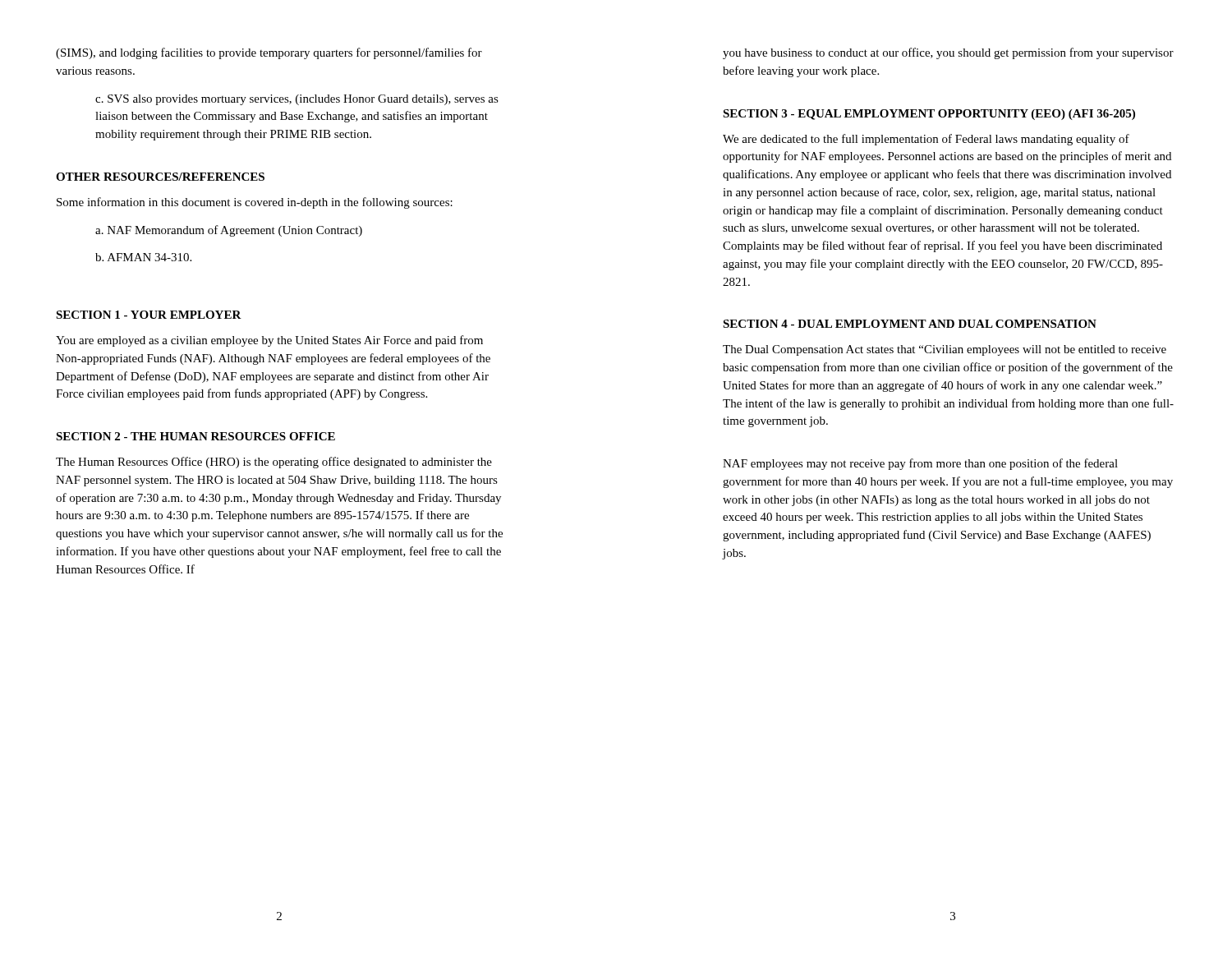This screenshot has height=953, width=1232.
Task: Point to the section header beginning "SECTION 3 - EQUAL EMPLOYMENT"
Action: point(929,113)
